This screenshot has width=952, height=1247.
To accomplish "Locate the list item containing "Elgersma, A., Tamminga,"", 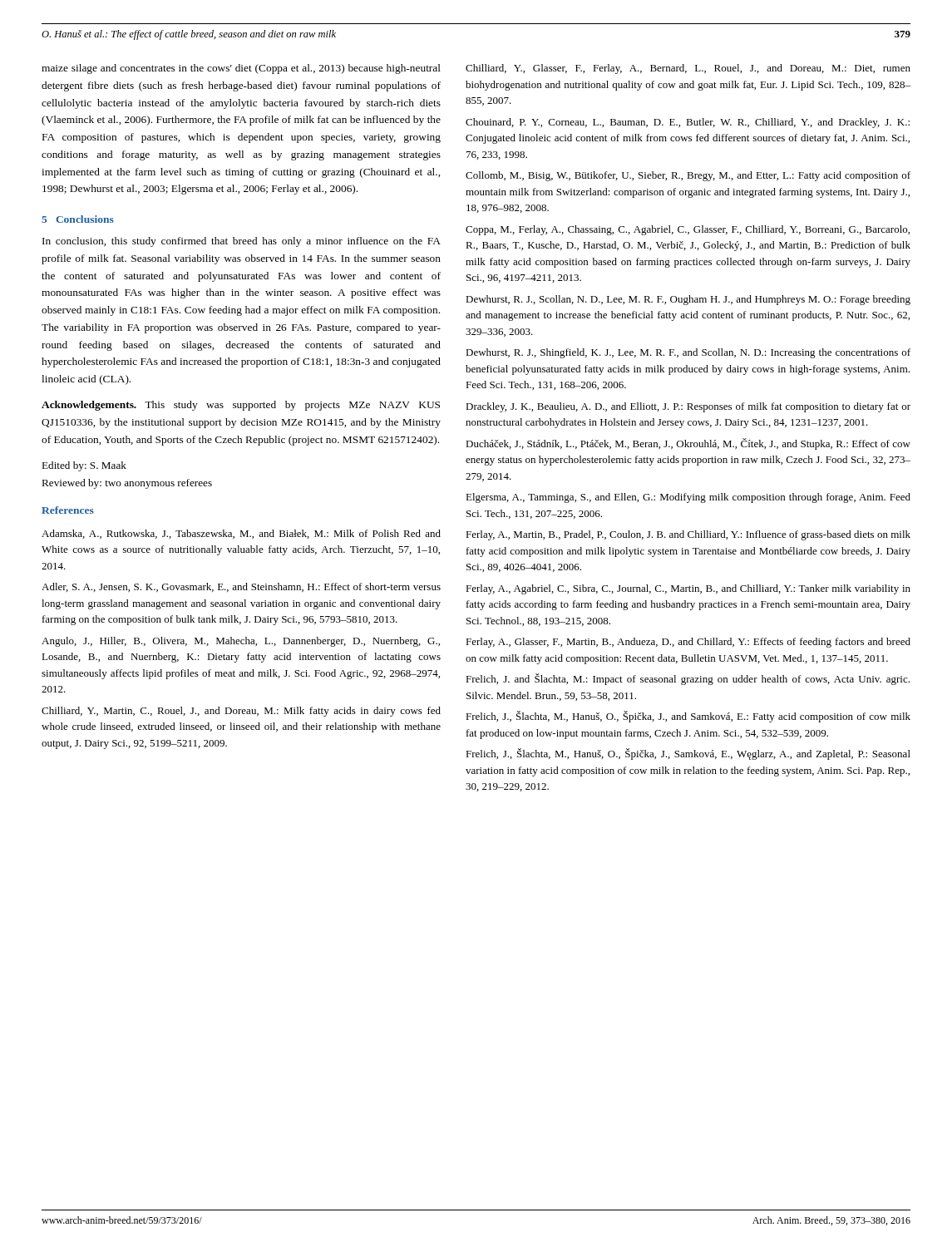I will (688, 505).
